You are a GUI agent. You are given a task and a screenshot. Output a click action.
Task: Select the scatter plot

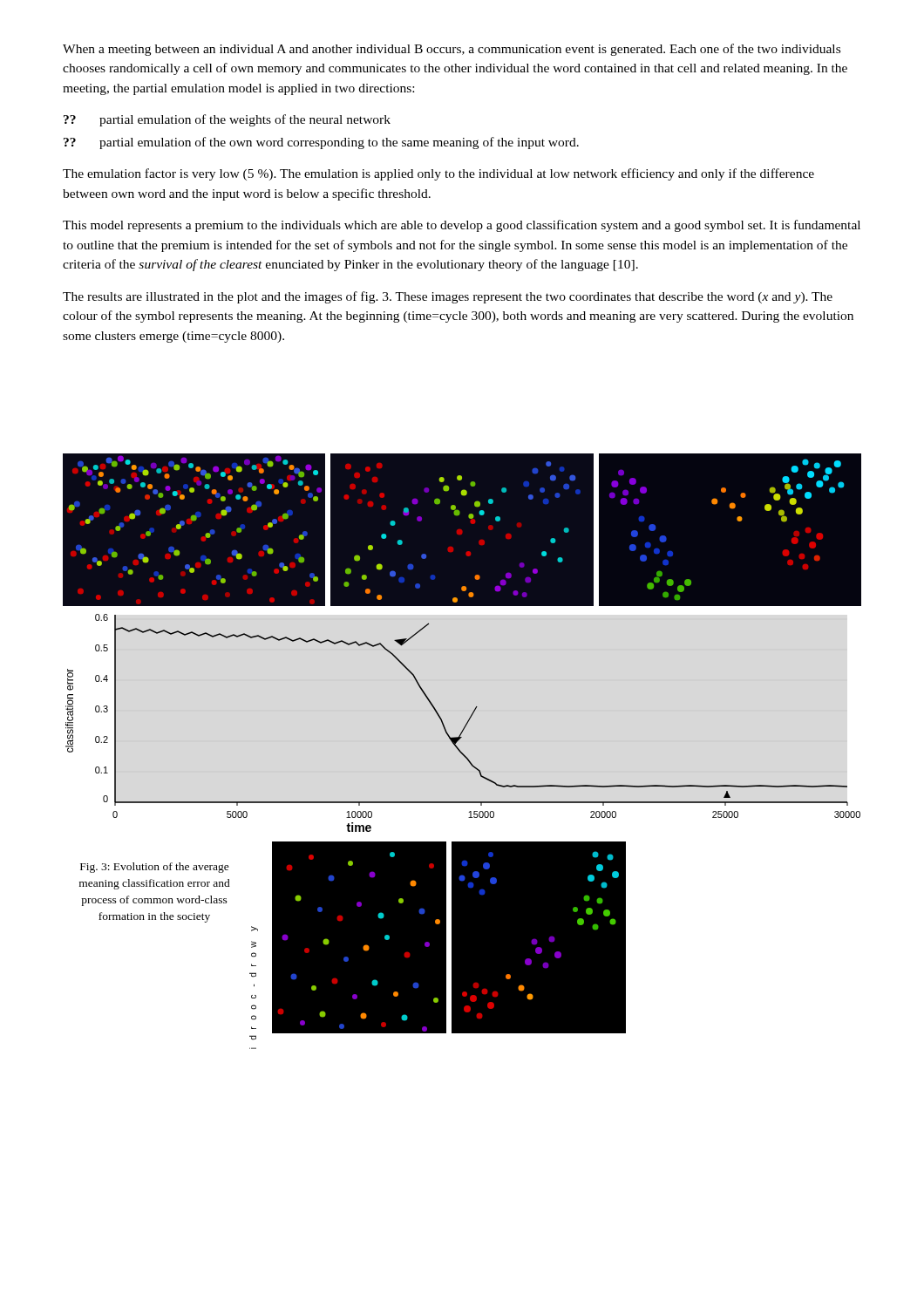pos(554,949)
